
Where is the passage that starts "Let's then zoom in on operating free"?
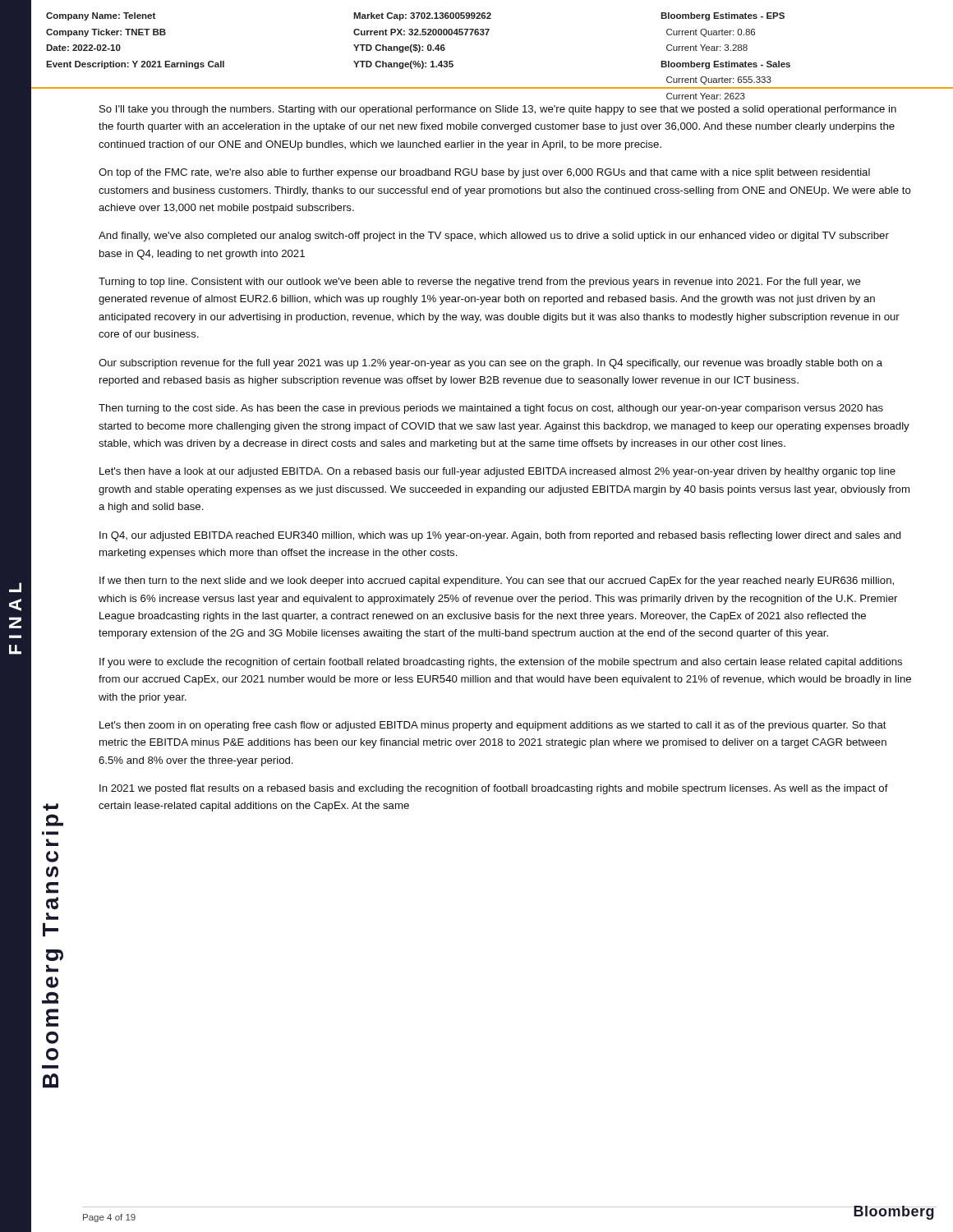493,742
